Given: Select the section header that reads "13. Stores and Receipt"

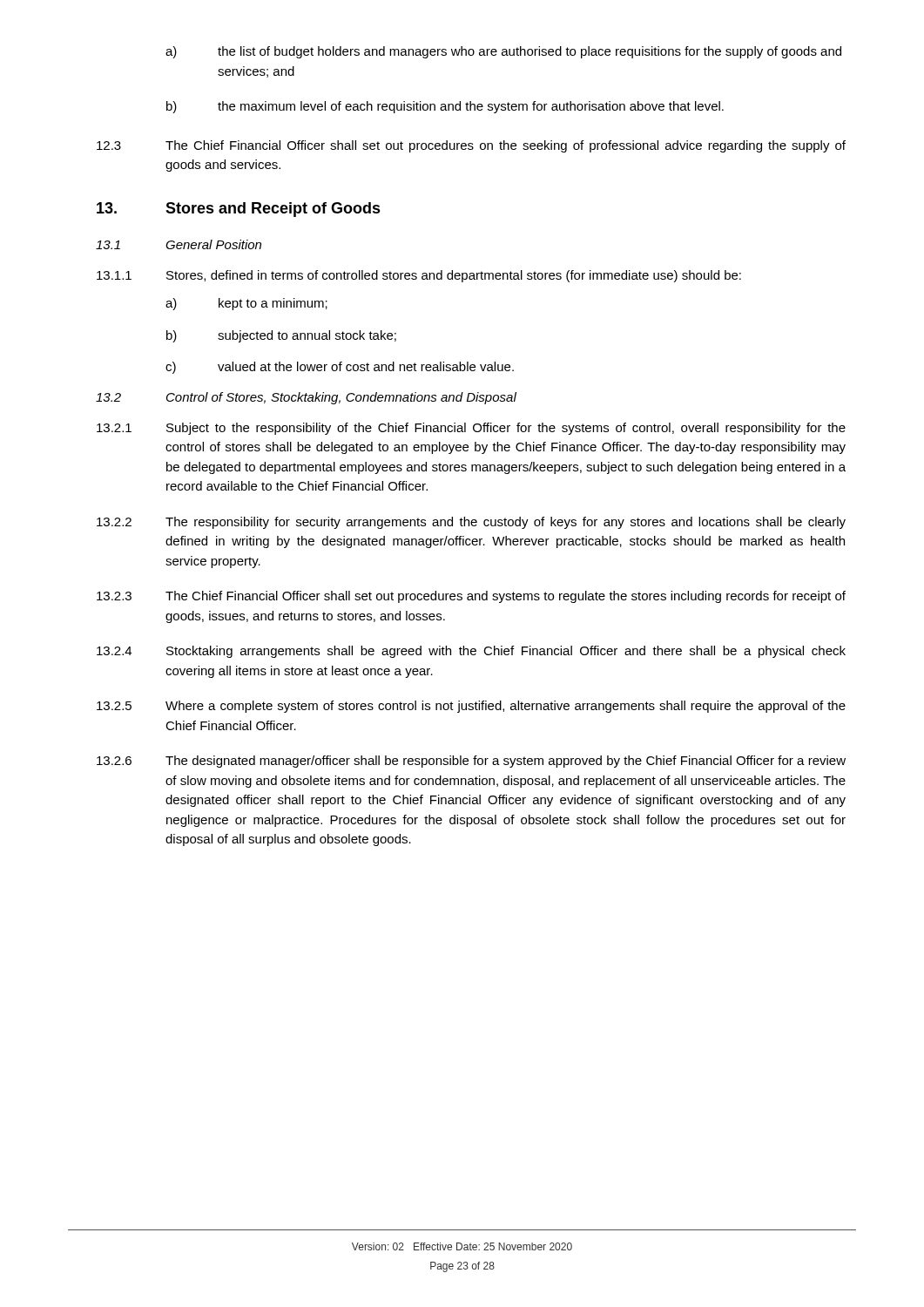Looking at the screenshot, I should point(238,208).
